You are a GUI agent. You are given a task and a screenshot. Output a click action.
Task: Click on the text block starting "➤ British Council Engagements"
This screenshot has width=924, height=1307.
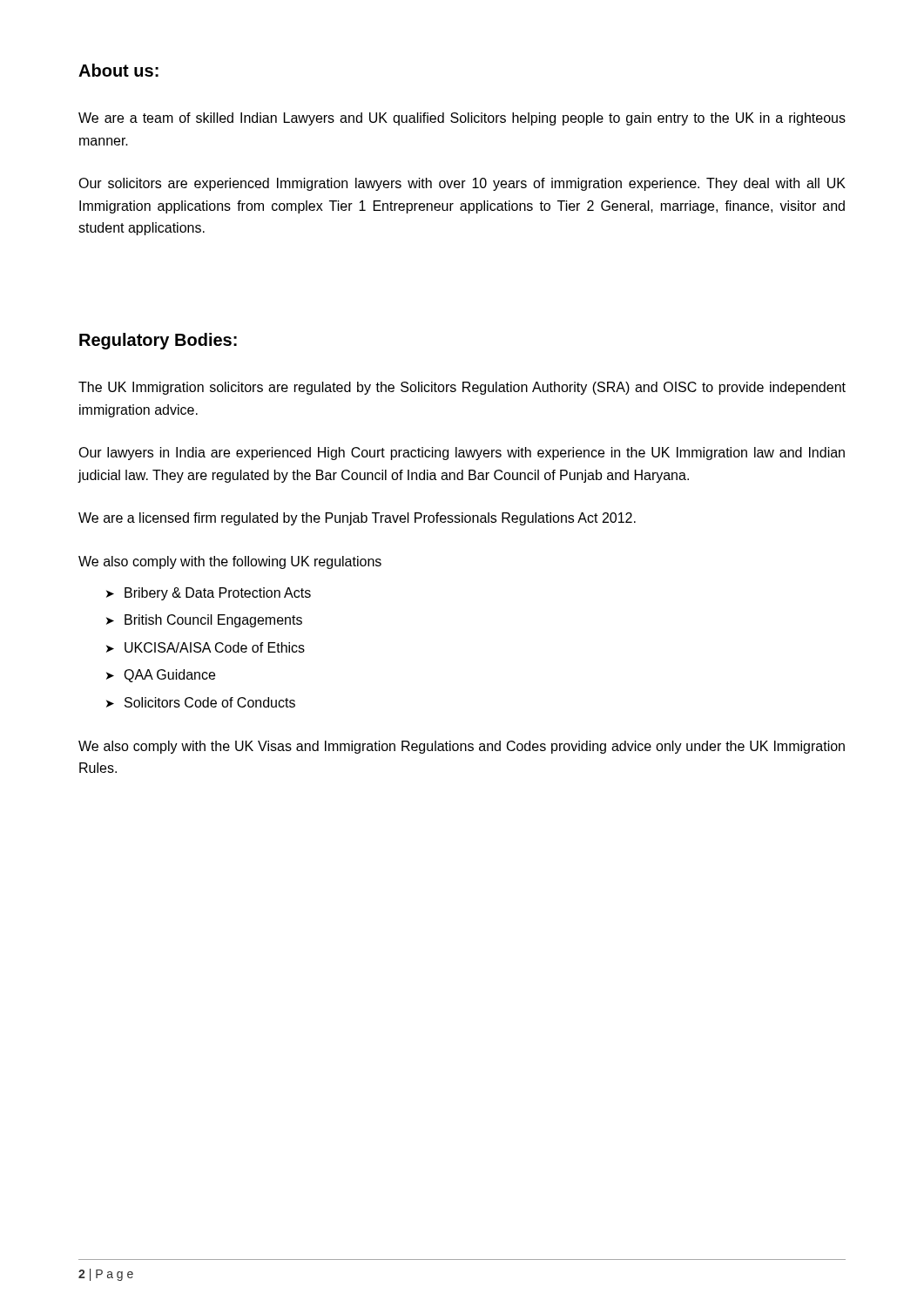pyautogui.click(x=204, y=620)
